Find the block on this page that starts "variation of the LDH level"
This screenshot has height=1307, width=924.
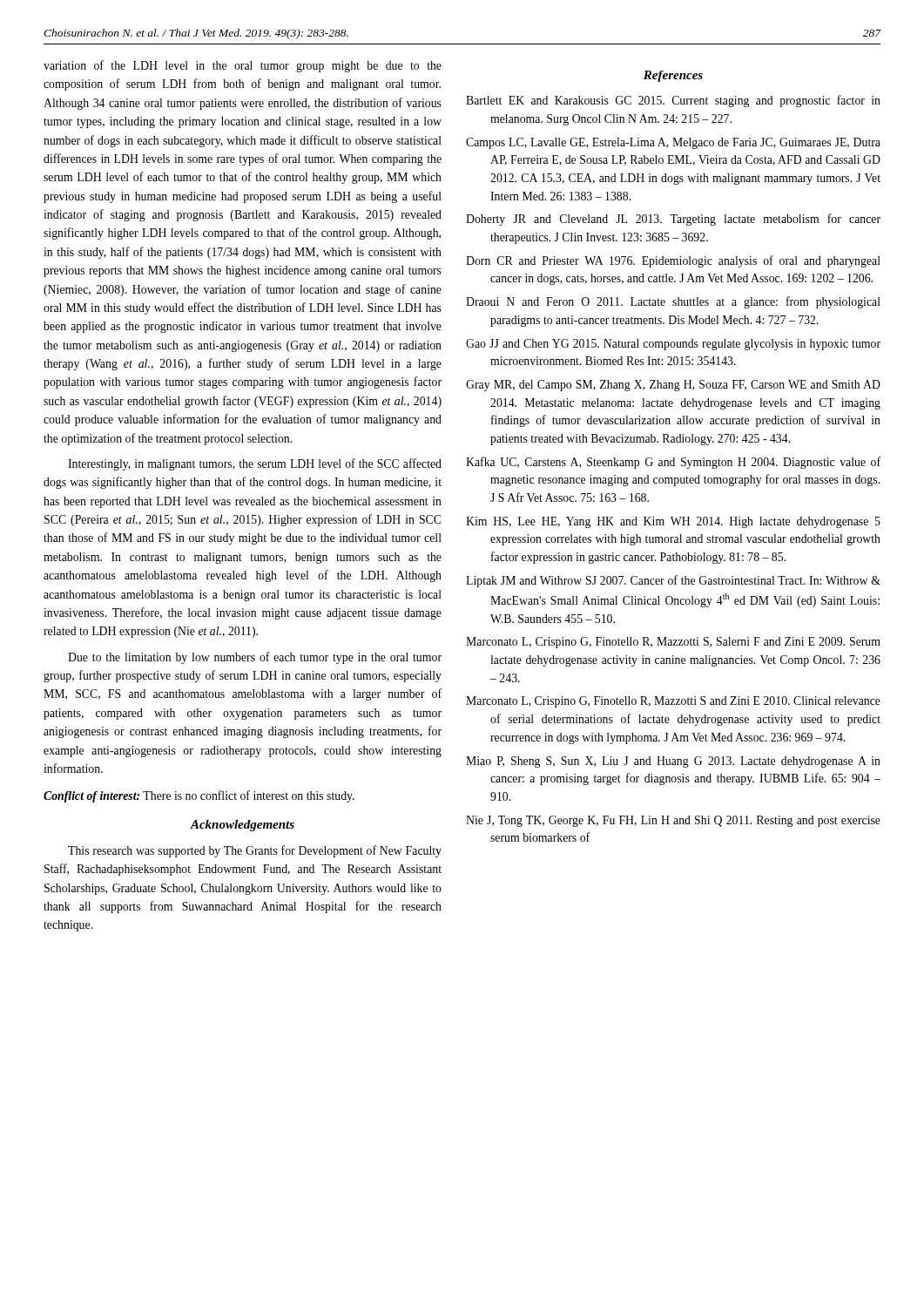pyautogui.click(x=243, y=252)
